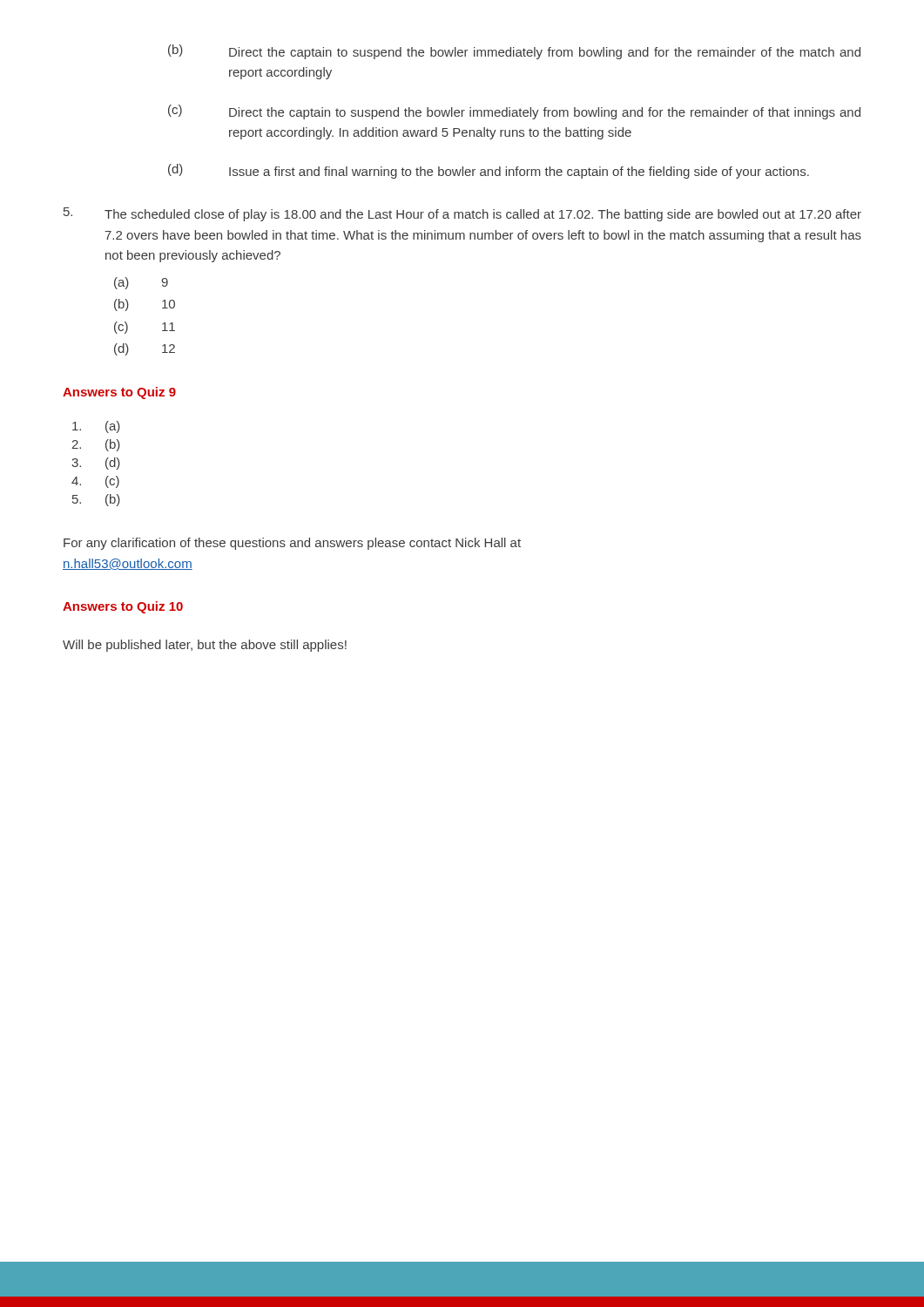Select the text block containing "For any clarification of these questions and"

(292, 553)
